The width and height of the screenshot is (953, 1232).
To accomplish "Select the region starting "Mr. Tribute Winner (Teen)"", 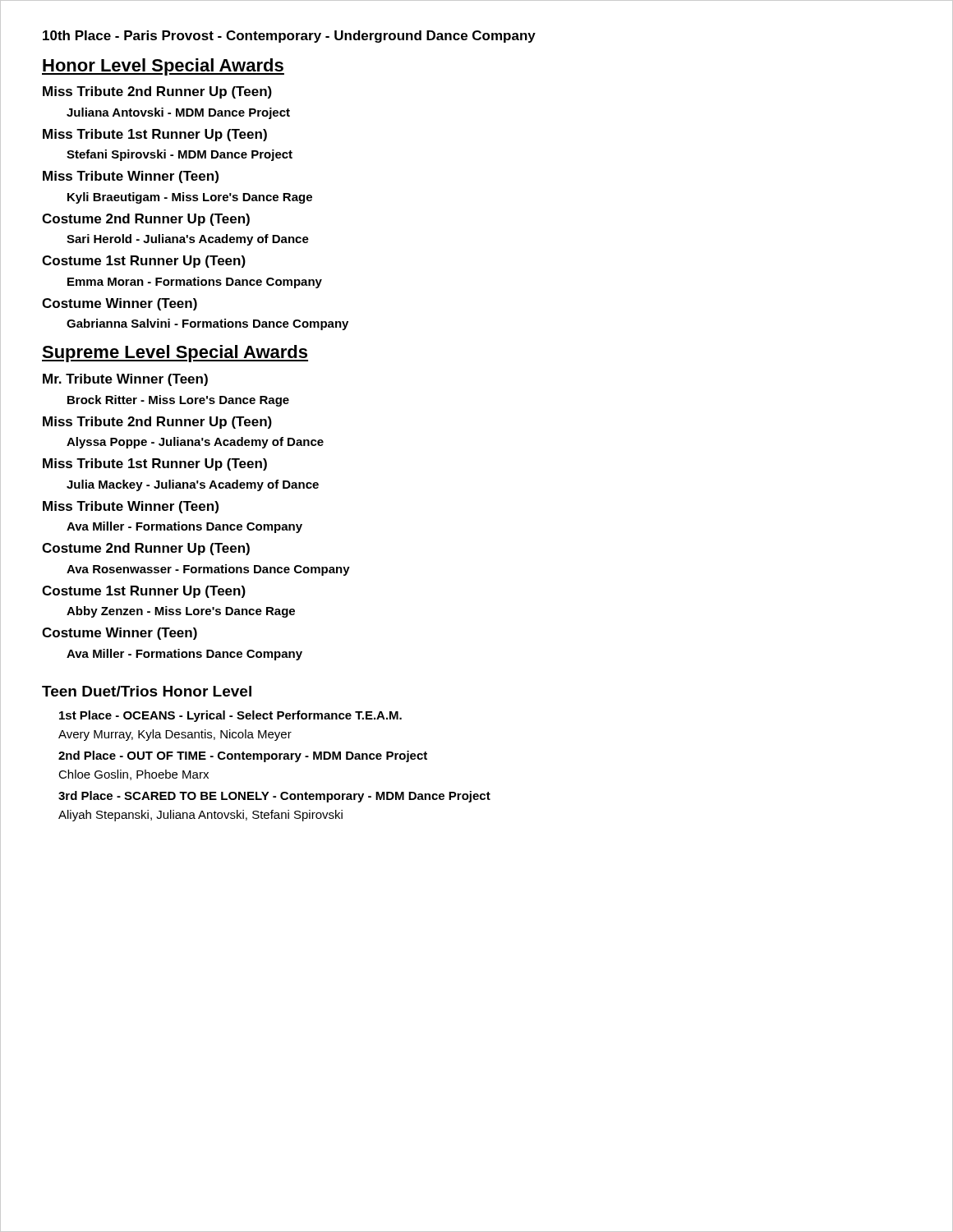I will click(125, 380).
